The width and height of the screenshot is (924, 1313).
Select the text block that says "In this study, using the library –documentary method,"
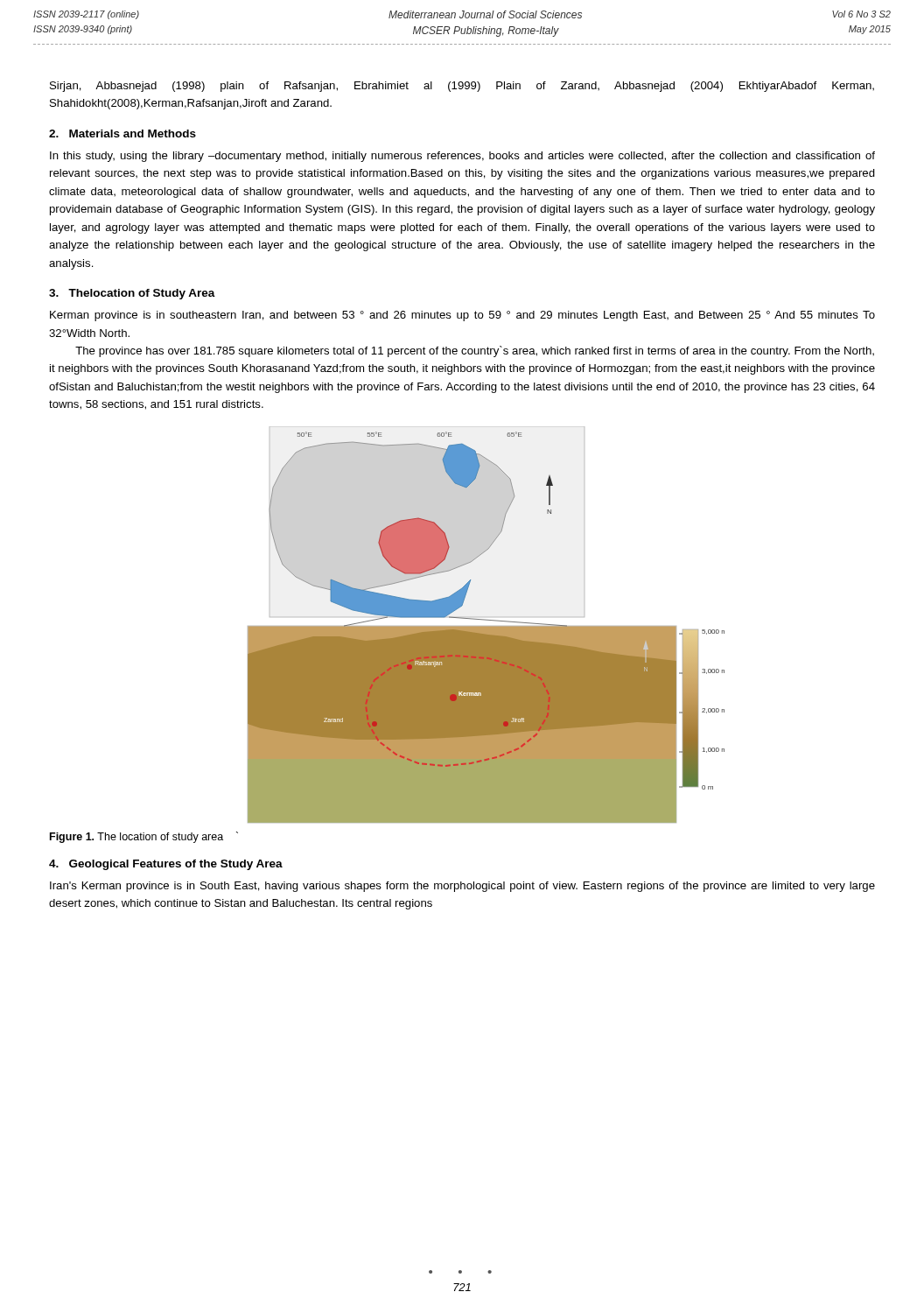coord(462,209)
